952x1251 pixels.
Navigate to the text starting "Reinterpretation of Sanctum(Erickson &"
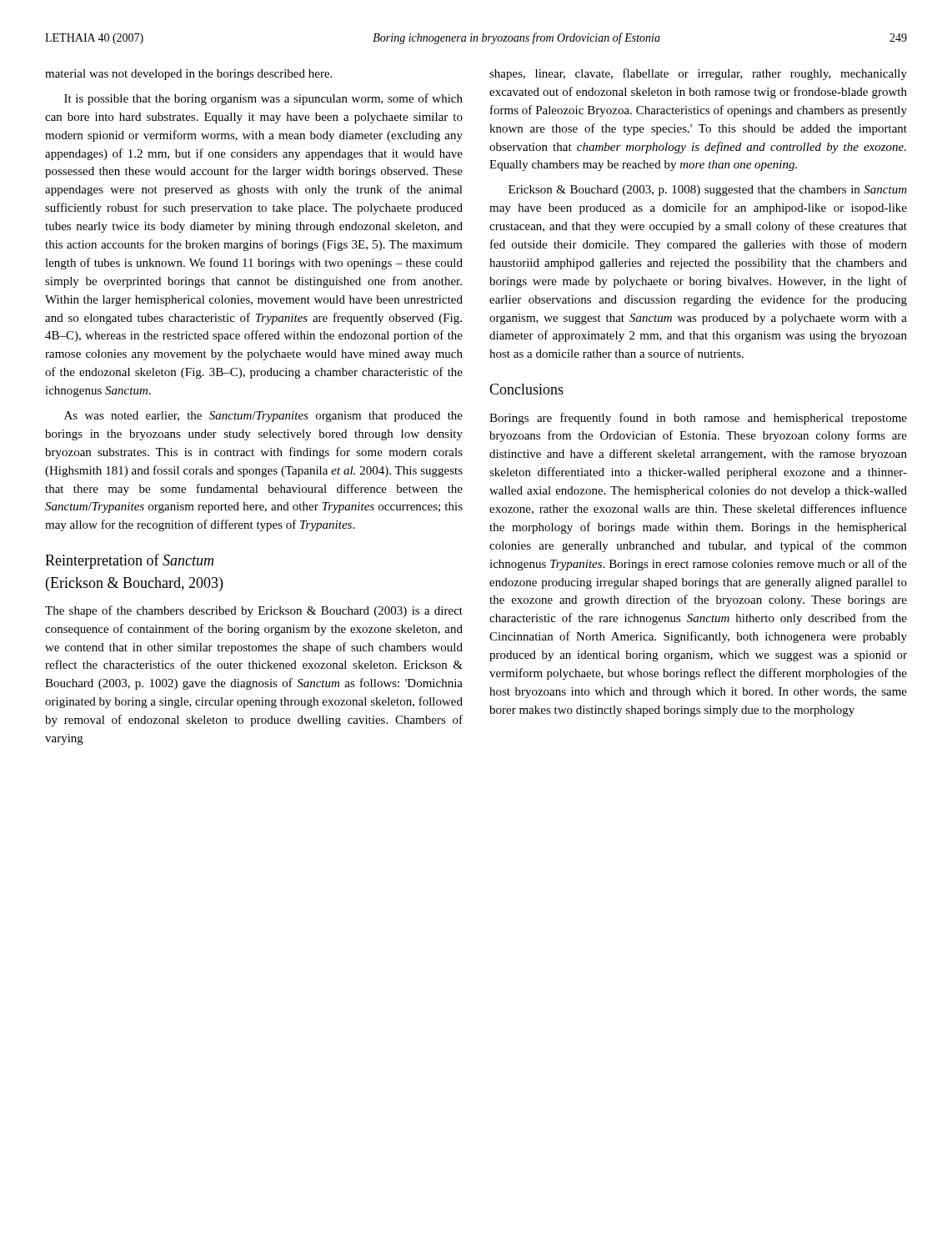pos(134,572)
